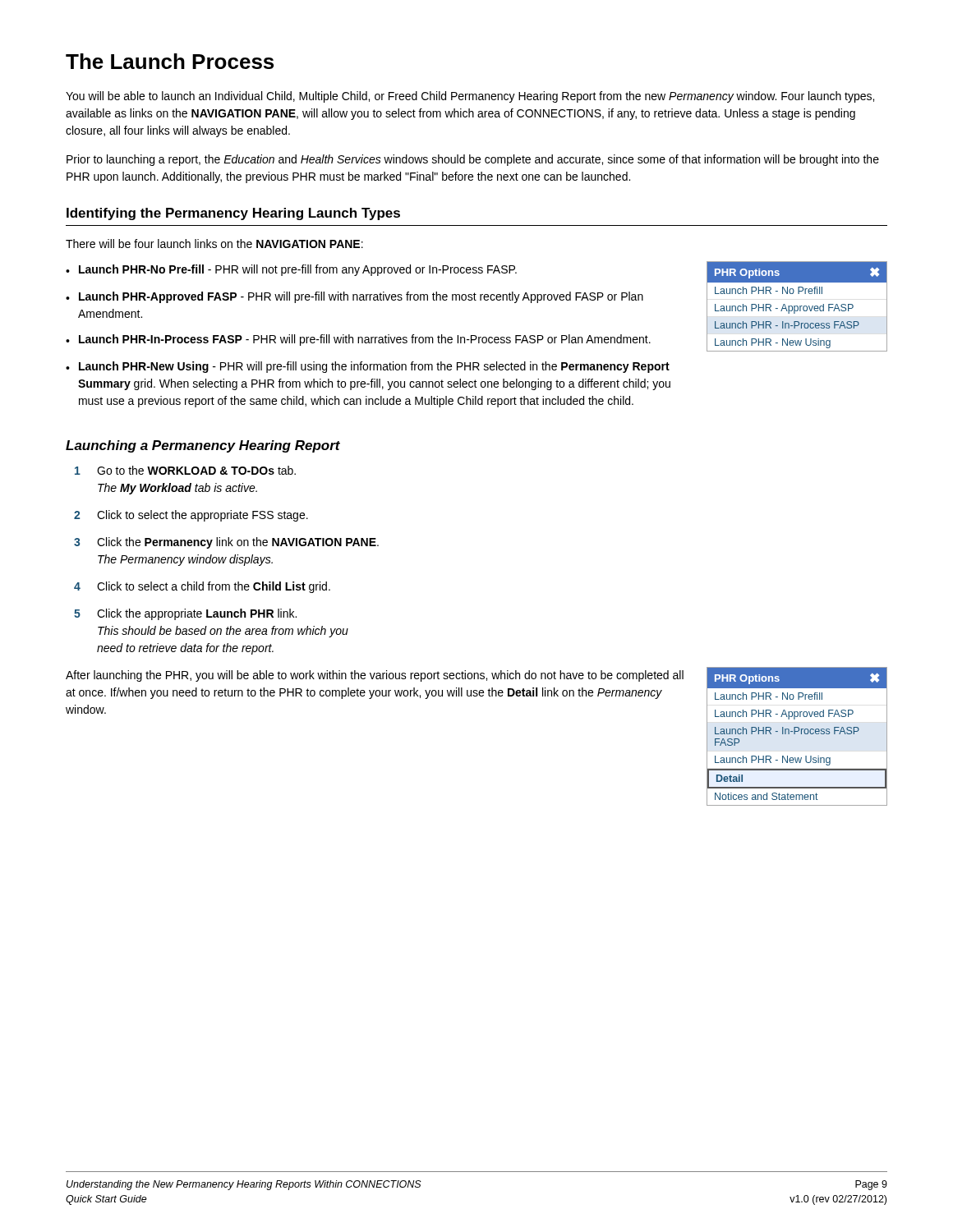Find the section header that says "Identifying the Permanency Hearing Launch Types"
Image resolution: width=953 pixels, height=1232 pixels.
tap(476, 216)
